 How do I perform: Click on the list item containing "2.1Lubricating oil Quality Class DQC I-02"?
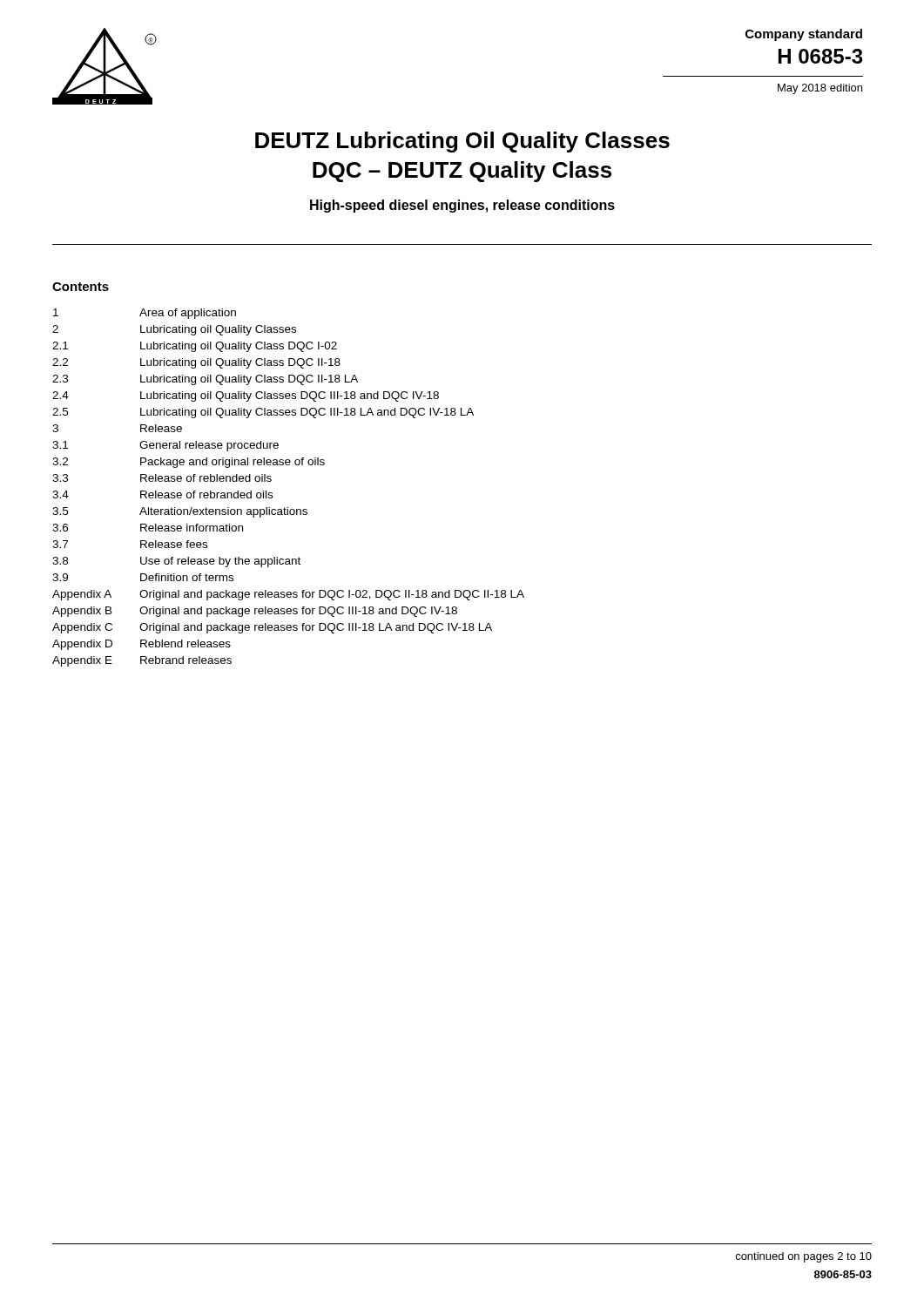coord(195,347)
